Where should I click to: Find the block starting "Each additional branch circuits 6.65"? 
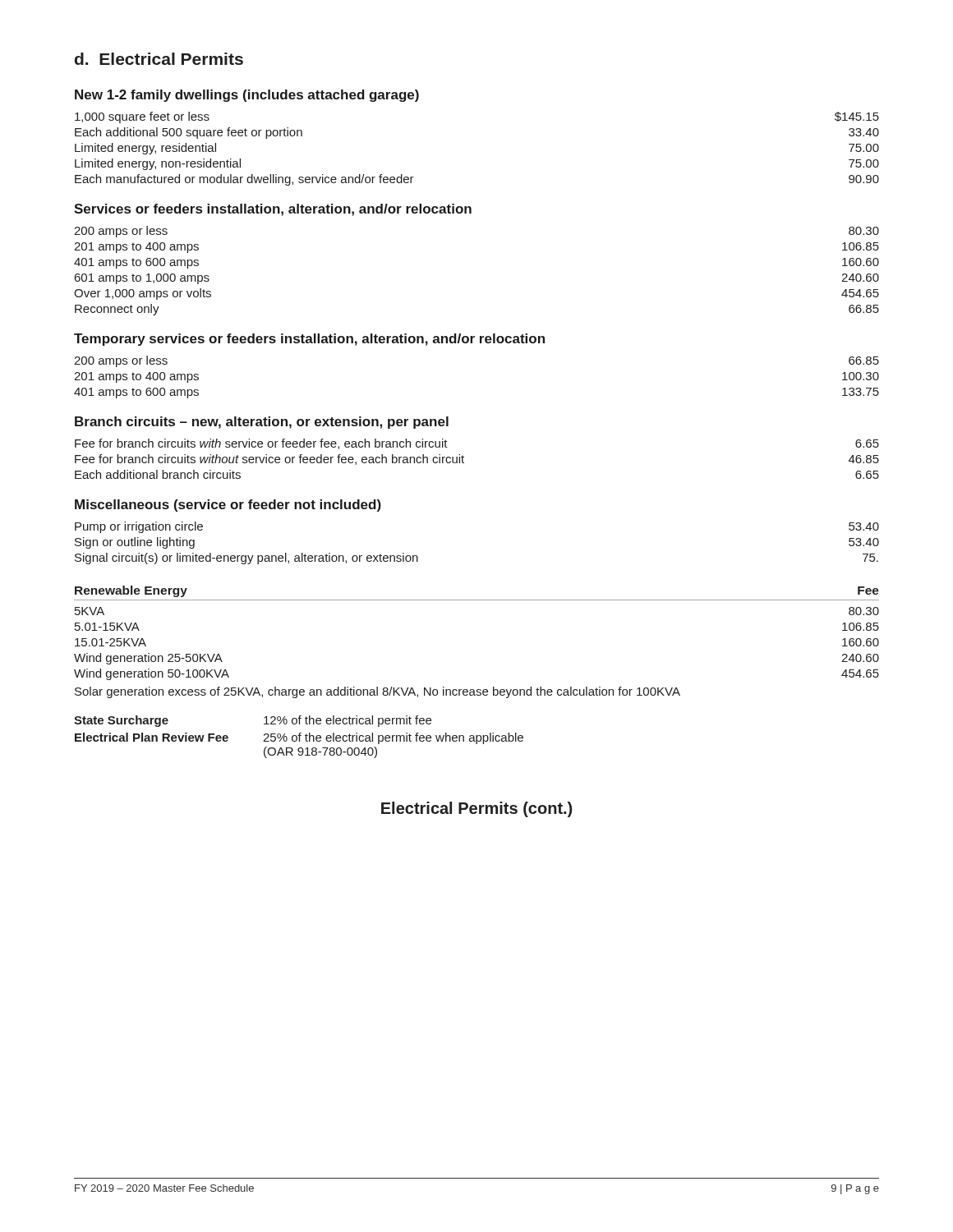[x=153, y=473]
